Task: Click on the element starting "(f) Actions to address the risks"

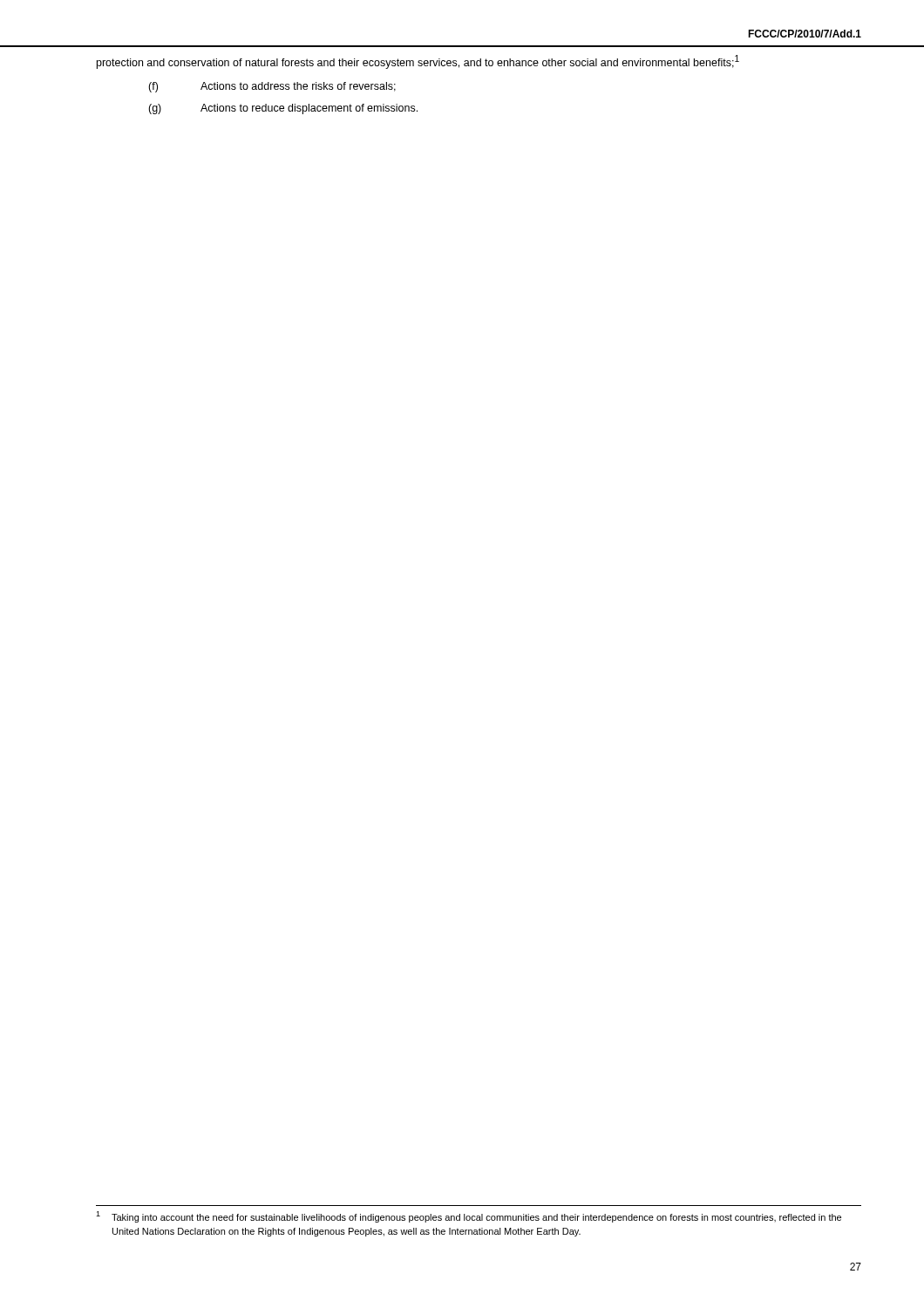Action: pyautogui.click(x=272, y=87)
